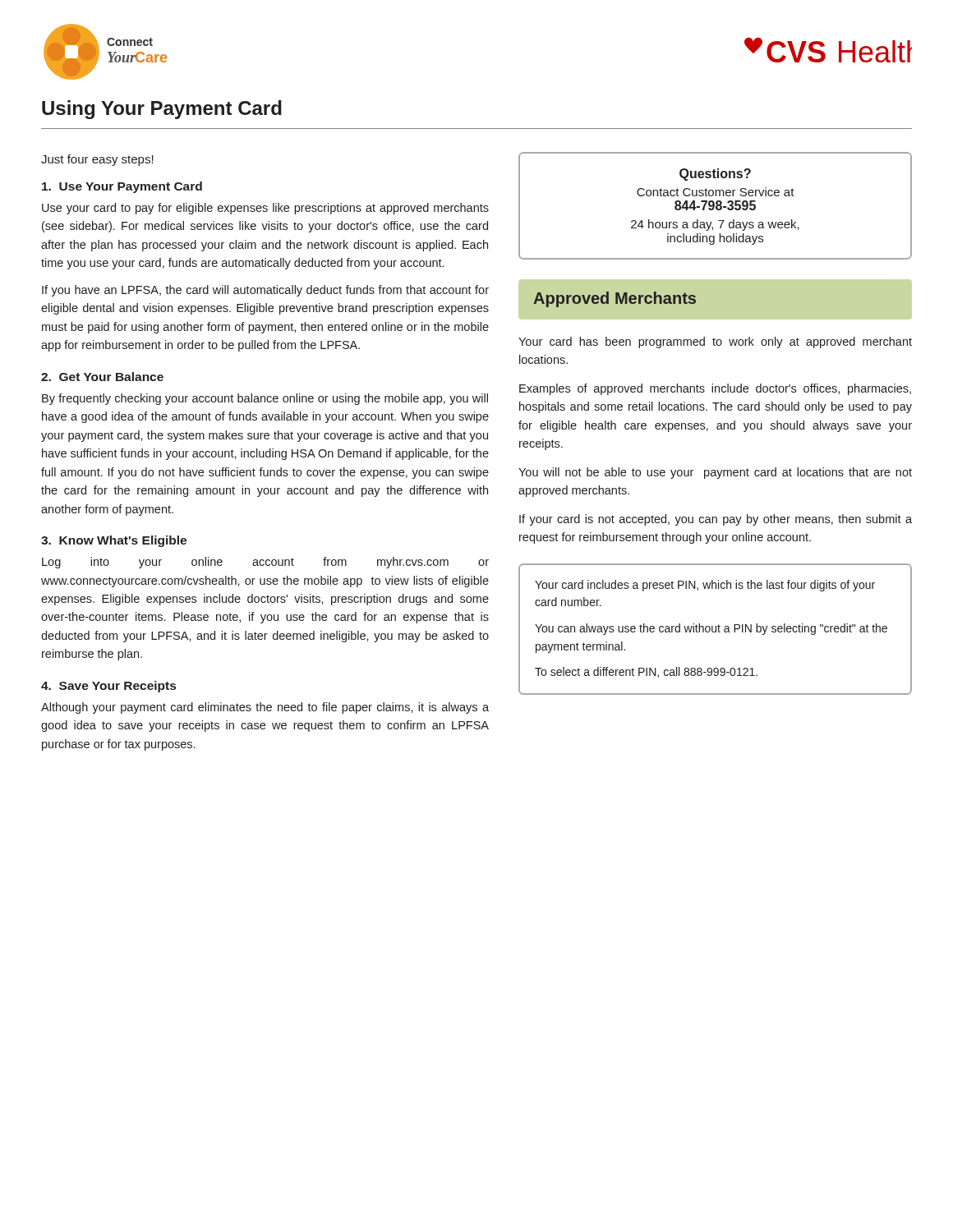Locate the text block with the text "If your card"

tap(715, 528)
